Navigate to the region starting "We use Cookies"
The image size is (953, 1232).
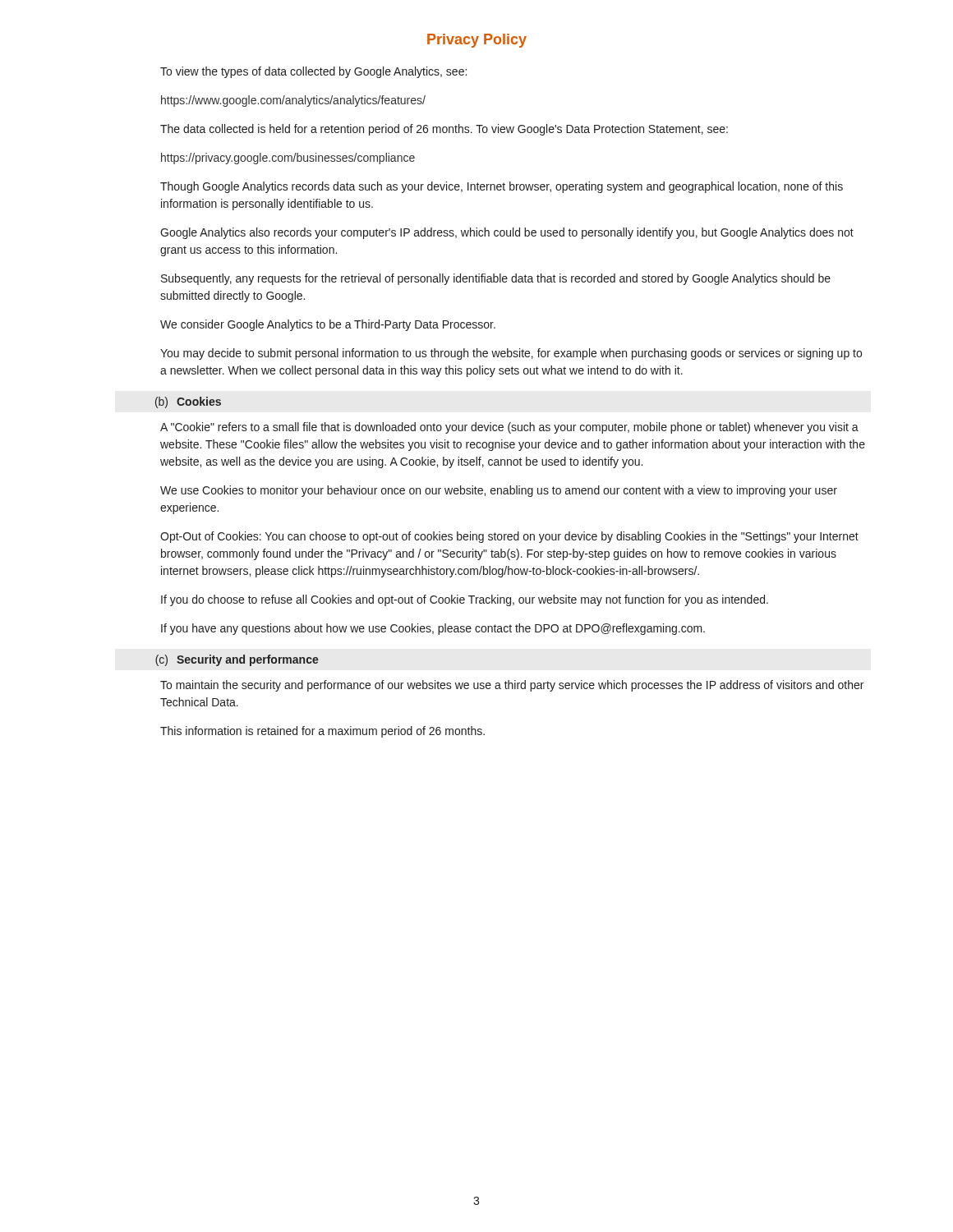(x=499, y=499)
